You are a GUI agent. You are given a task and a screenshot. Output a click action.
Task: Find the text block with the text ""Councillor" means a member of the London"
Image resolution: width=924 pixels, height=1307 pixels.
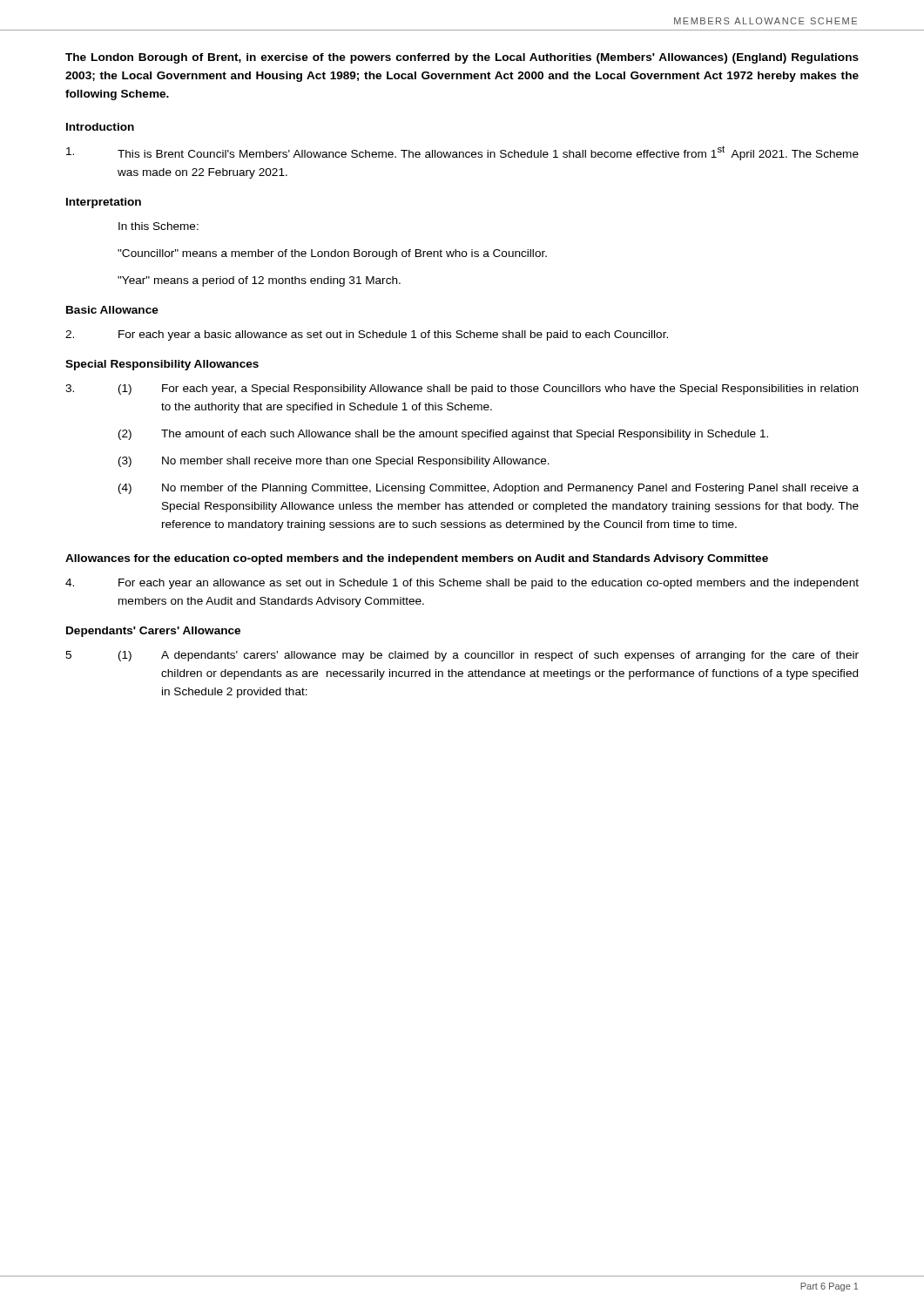pos(333,253)
